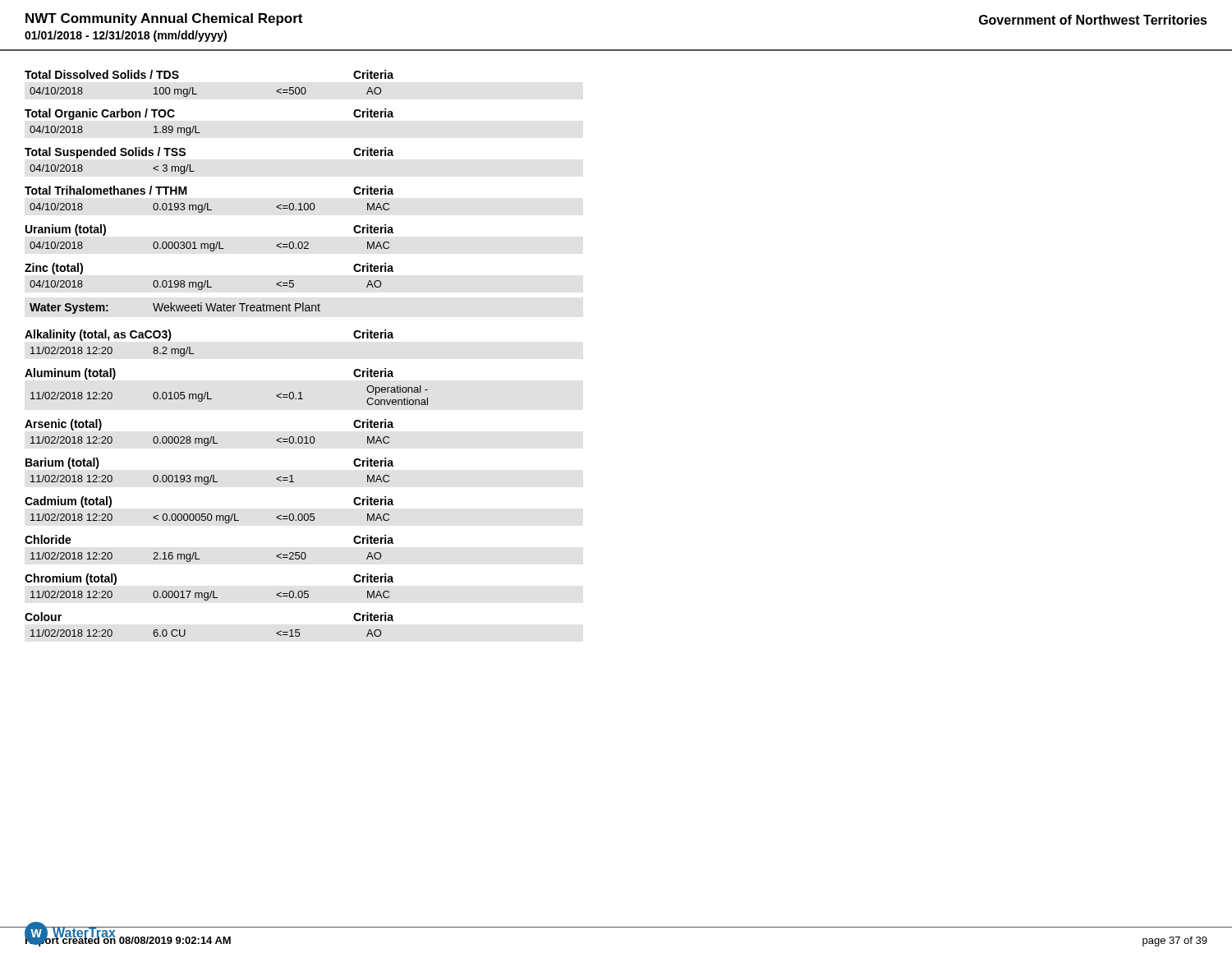Locate the text block that says "04/10/2018 0.000301 mg/L"
The image size is (1232, 953).
[209, 246]
